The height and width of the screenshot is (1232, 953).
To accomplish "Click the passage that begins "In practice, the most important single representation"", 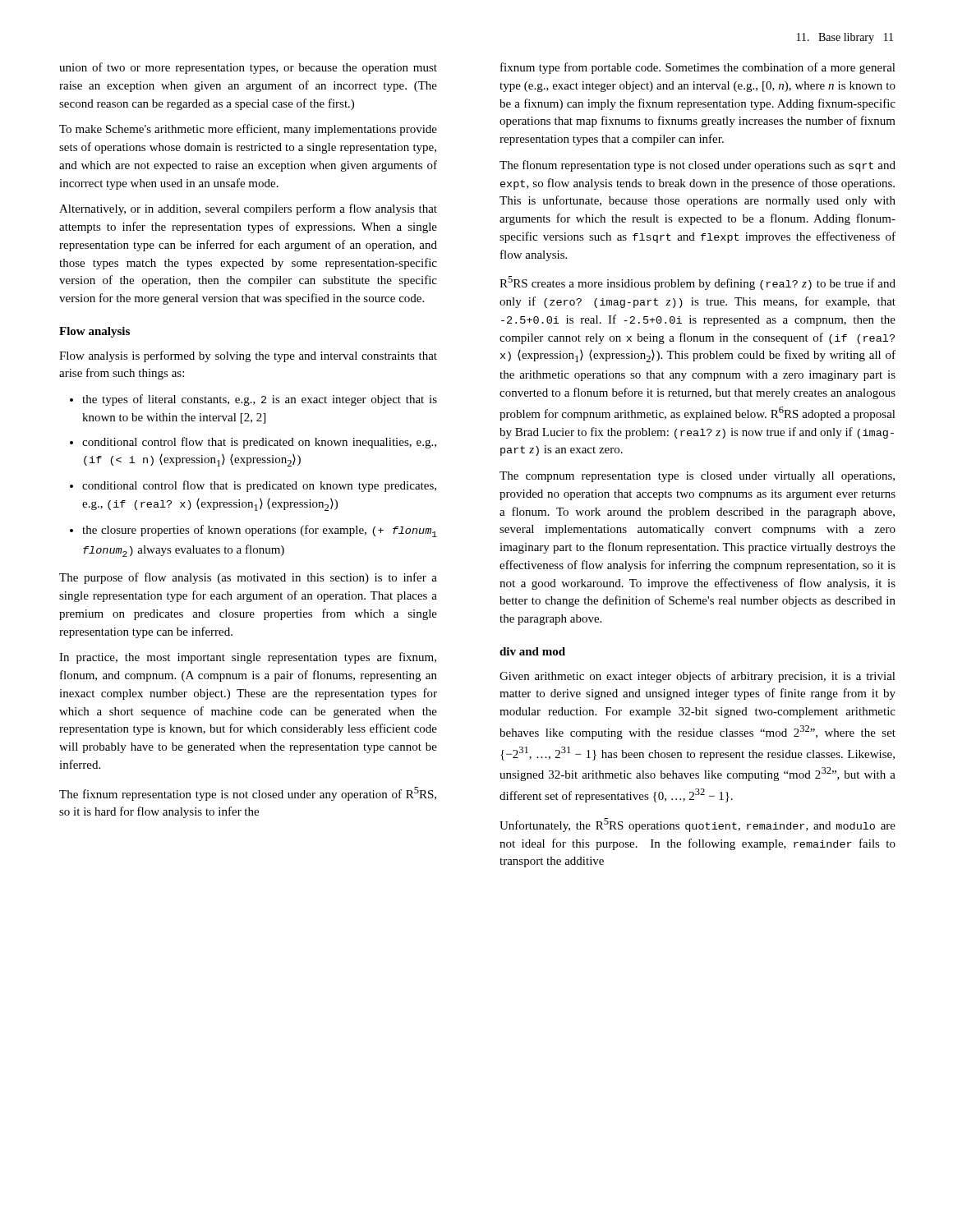I will (x=248, y=712).
